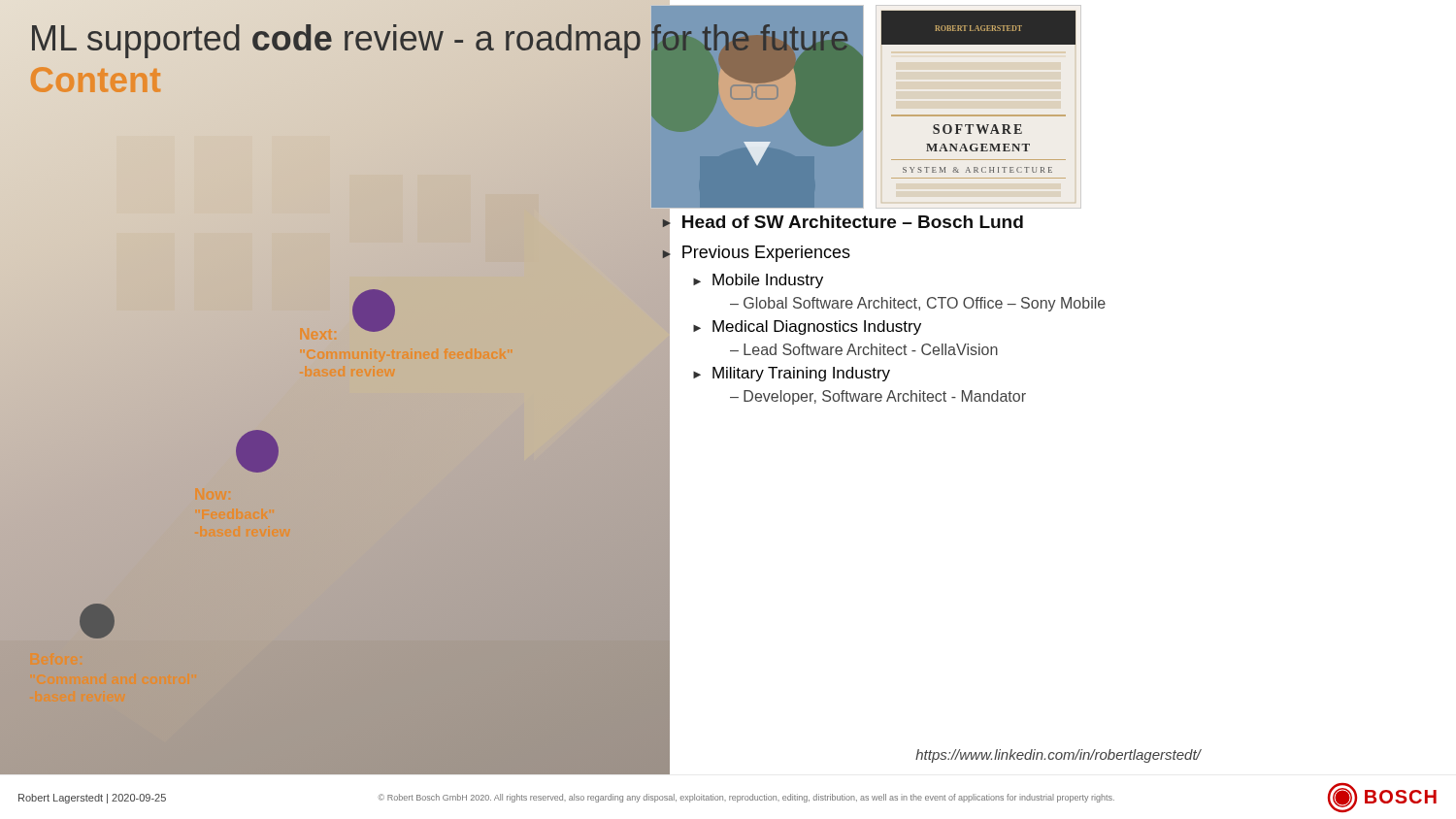Where does it say "► Military Training Industry"?

791,374
